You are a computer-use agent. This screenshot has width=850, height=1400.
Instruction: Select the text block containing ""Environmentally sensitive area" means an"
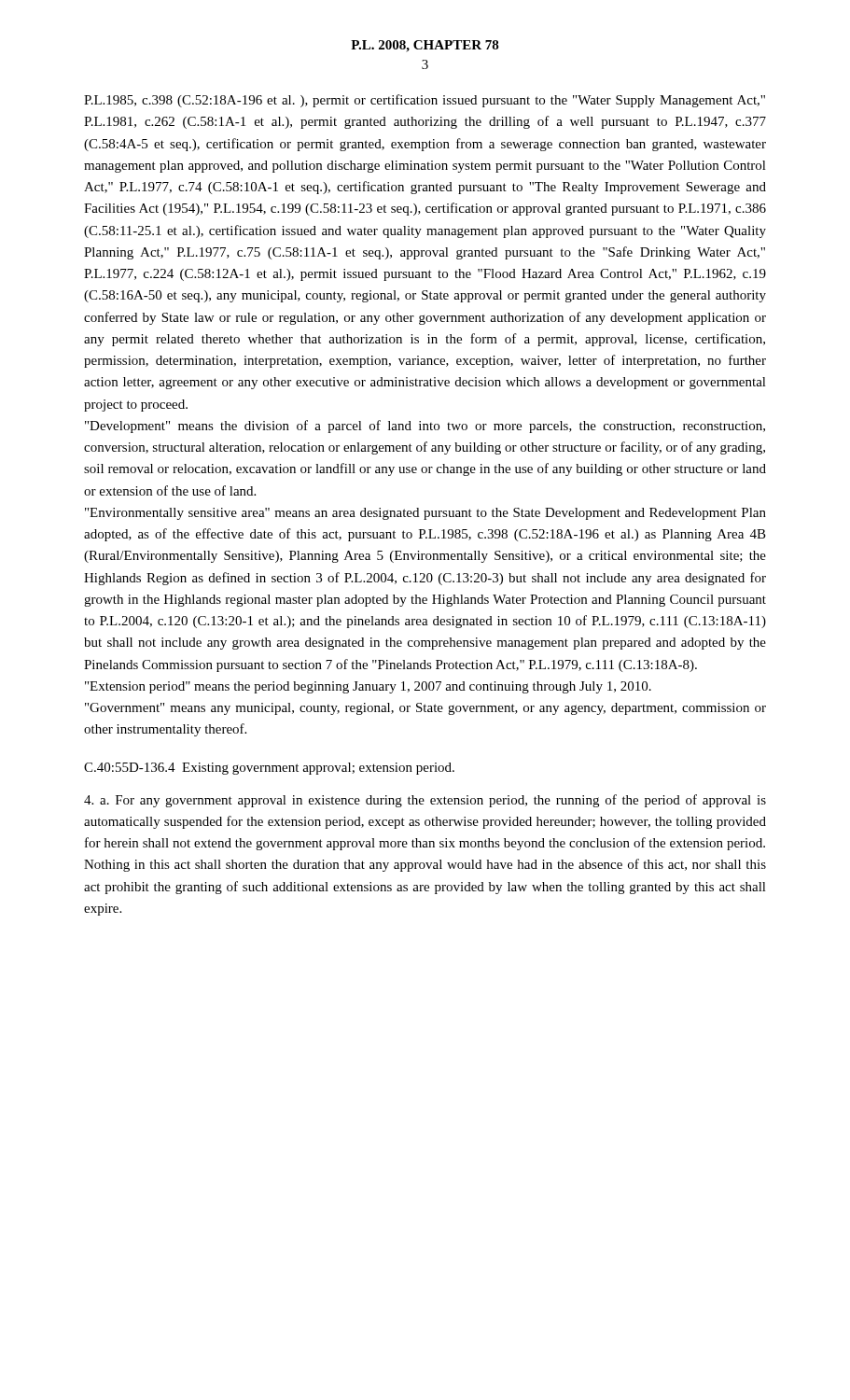click(x=425, y=589)
